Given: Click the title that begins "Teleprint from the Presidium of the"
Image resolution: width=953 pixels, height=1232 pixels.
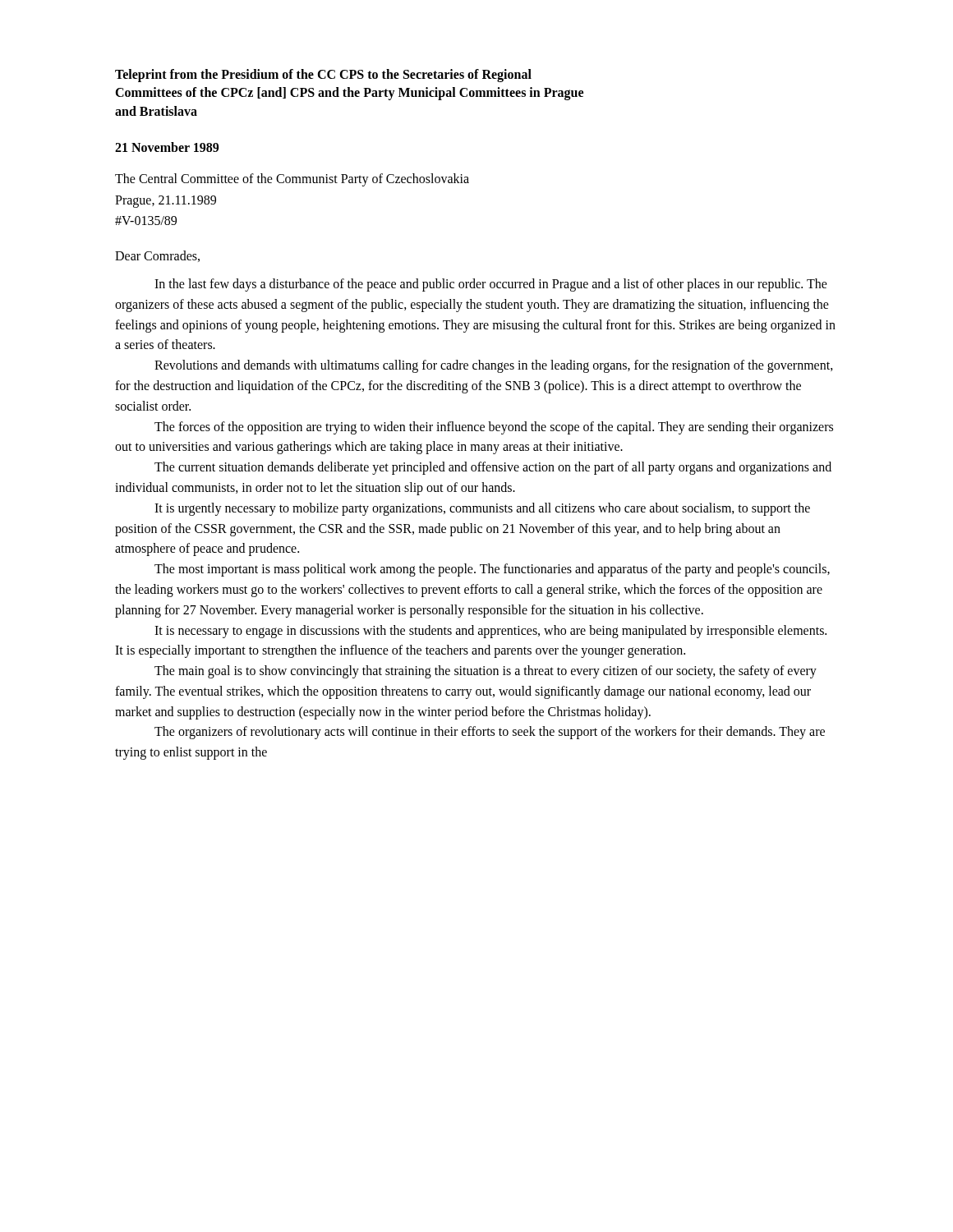Looking at the screenshot, I should point(349,93).
